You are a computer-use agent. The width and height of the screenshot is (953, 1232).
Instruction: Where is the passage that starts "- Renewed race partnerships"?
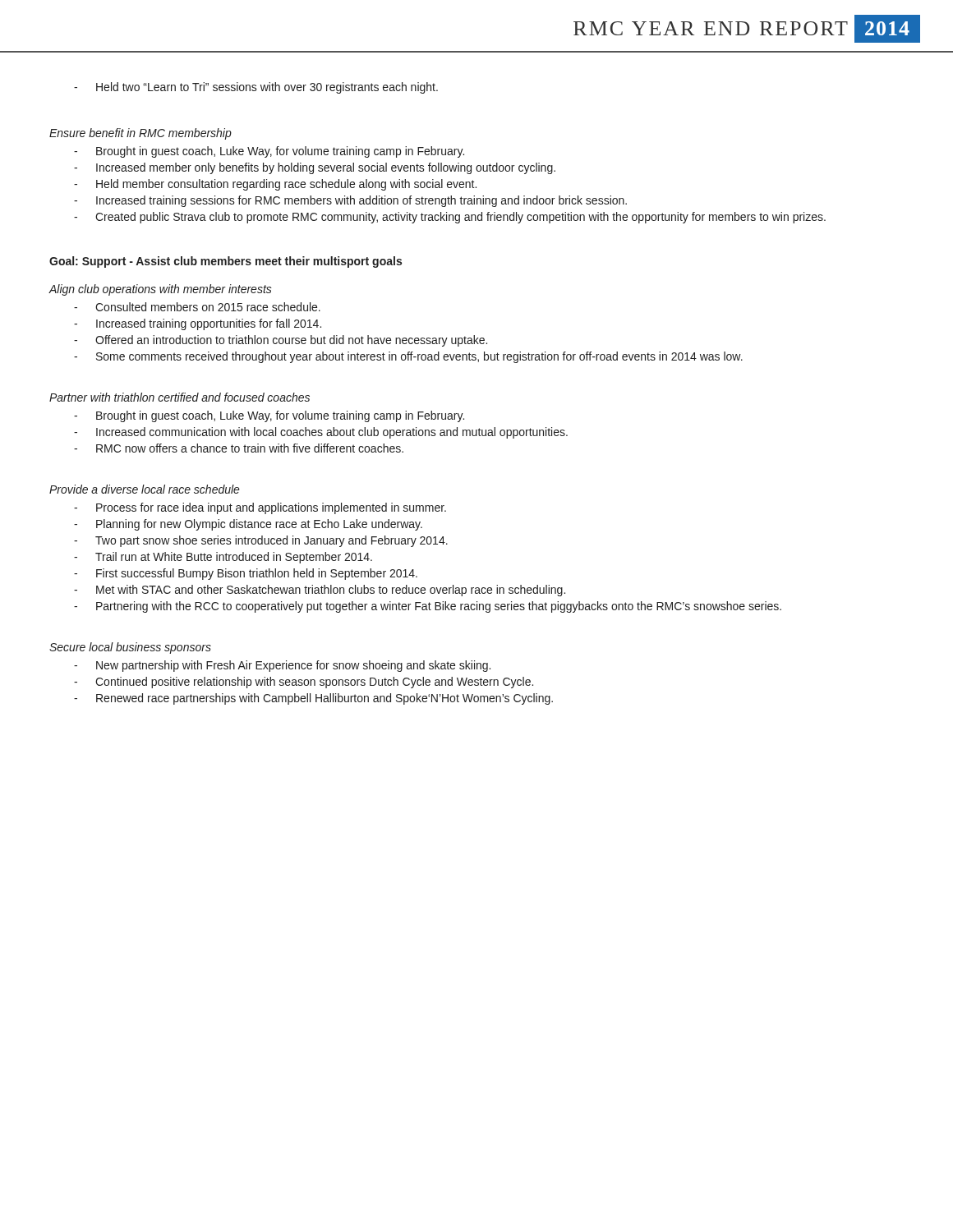(x=489, y=698)
